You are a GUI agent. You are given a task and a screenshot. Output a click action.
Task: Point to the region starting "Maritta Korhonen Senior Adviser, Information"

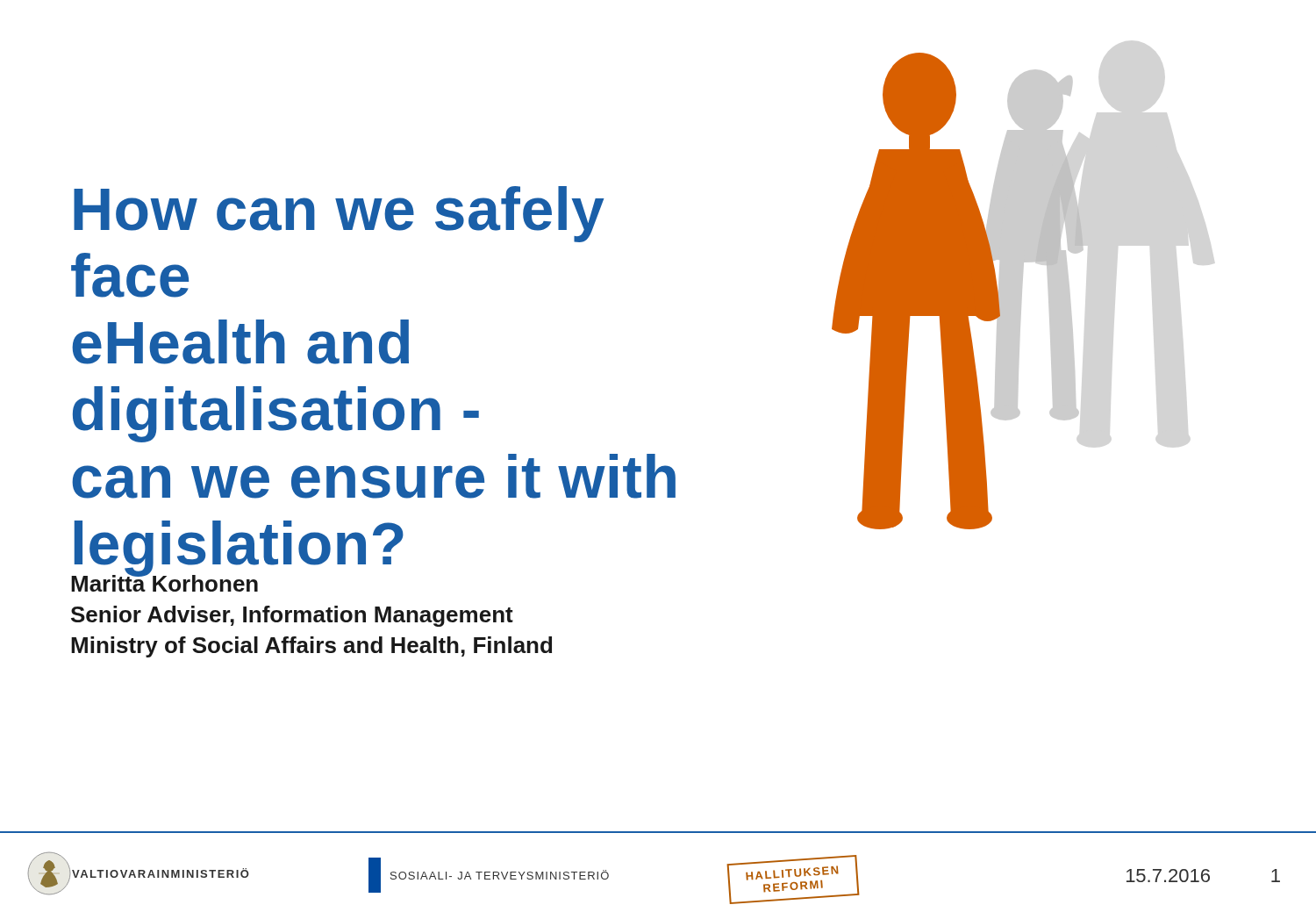377,615
